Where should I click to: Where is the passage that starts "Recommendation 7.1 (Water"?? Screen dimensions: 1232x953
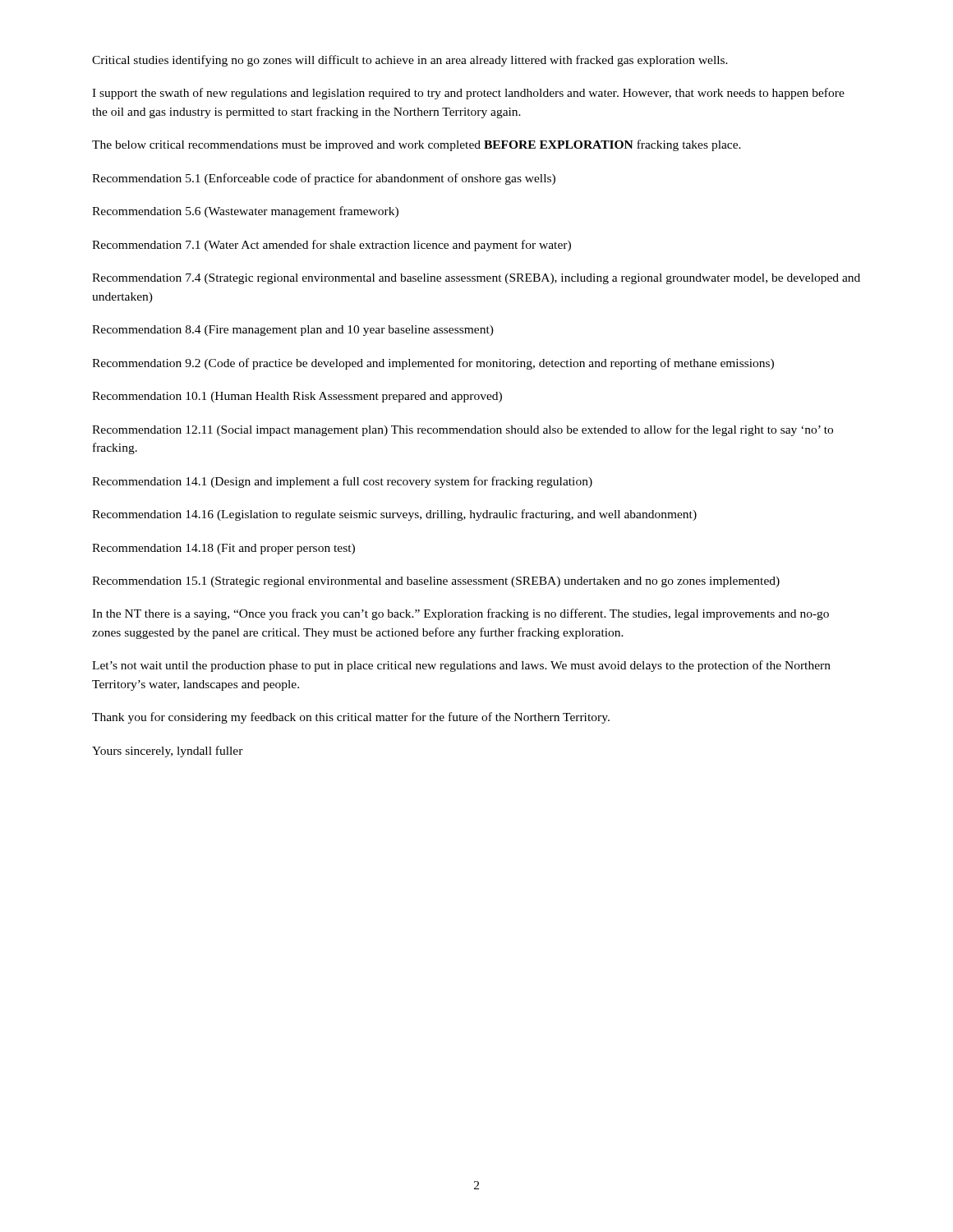point(332,244)
